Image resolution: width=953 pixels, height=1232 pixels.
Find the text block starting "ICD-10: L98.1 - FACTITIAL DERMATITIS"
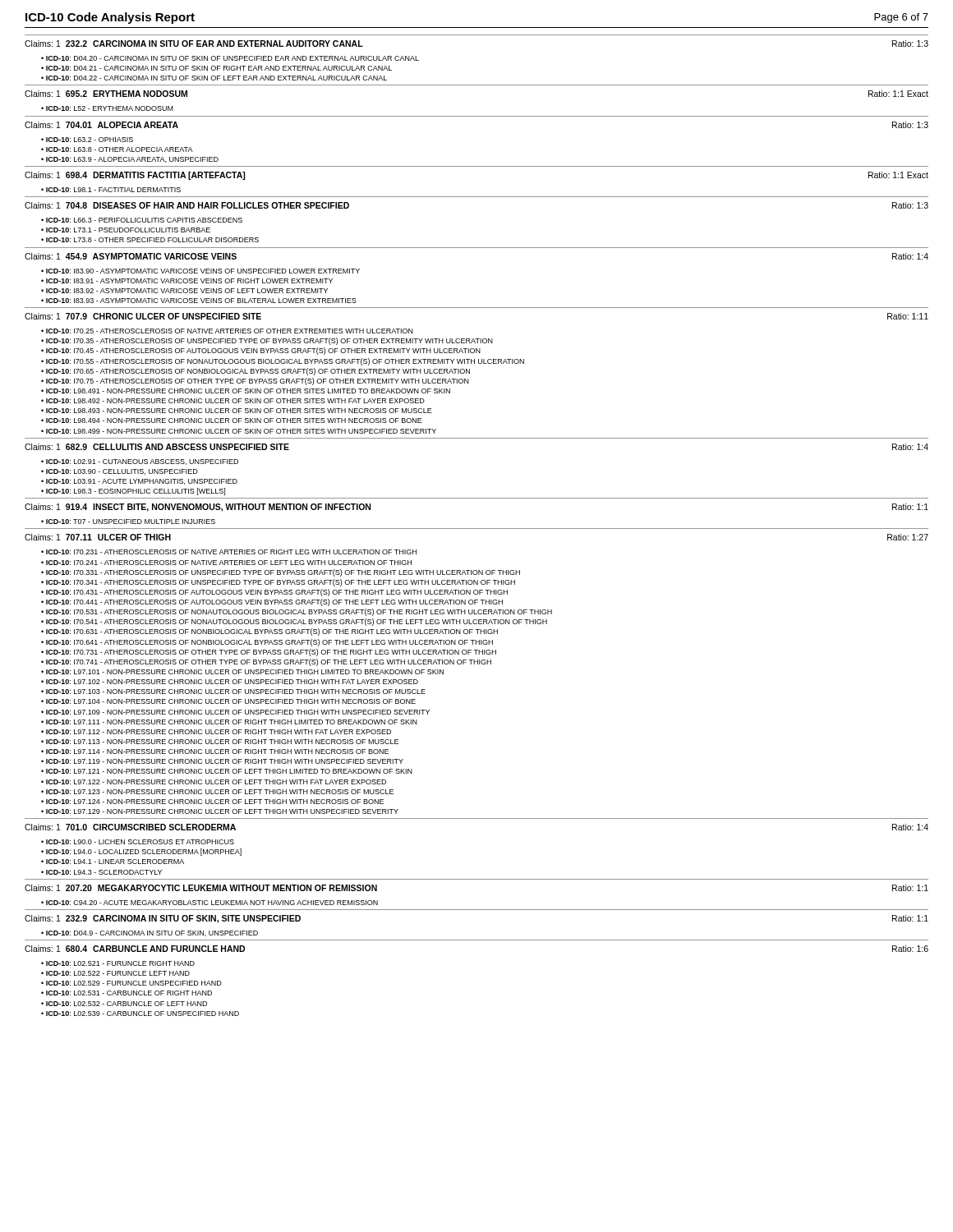pos(485,190)
